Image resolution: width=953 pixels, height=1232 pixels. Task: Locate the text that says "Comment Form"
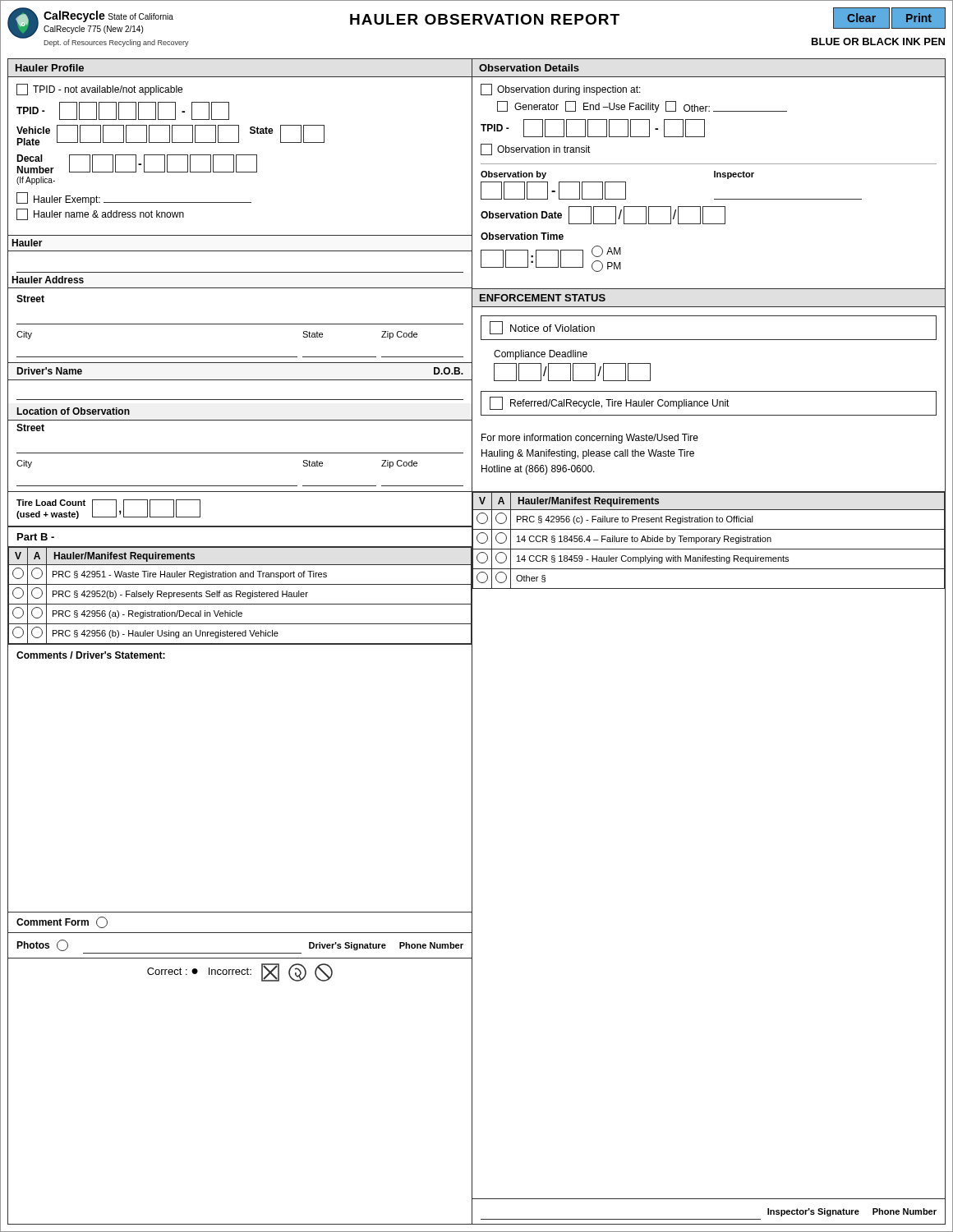62,922
